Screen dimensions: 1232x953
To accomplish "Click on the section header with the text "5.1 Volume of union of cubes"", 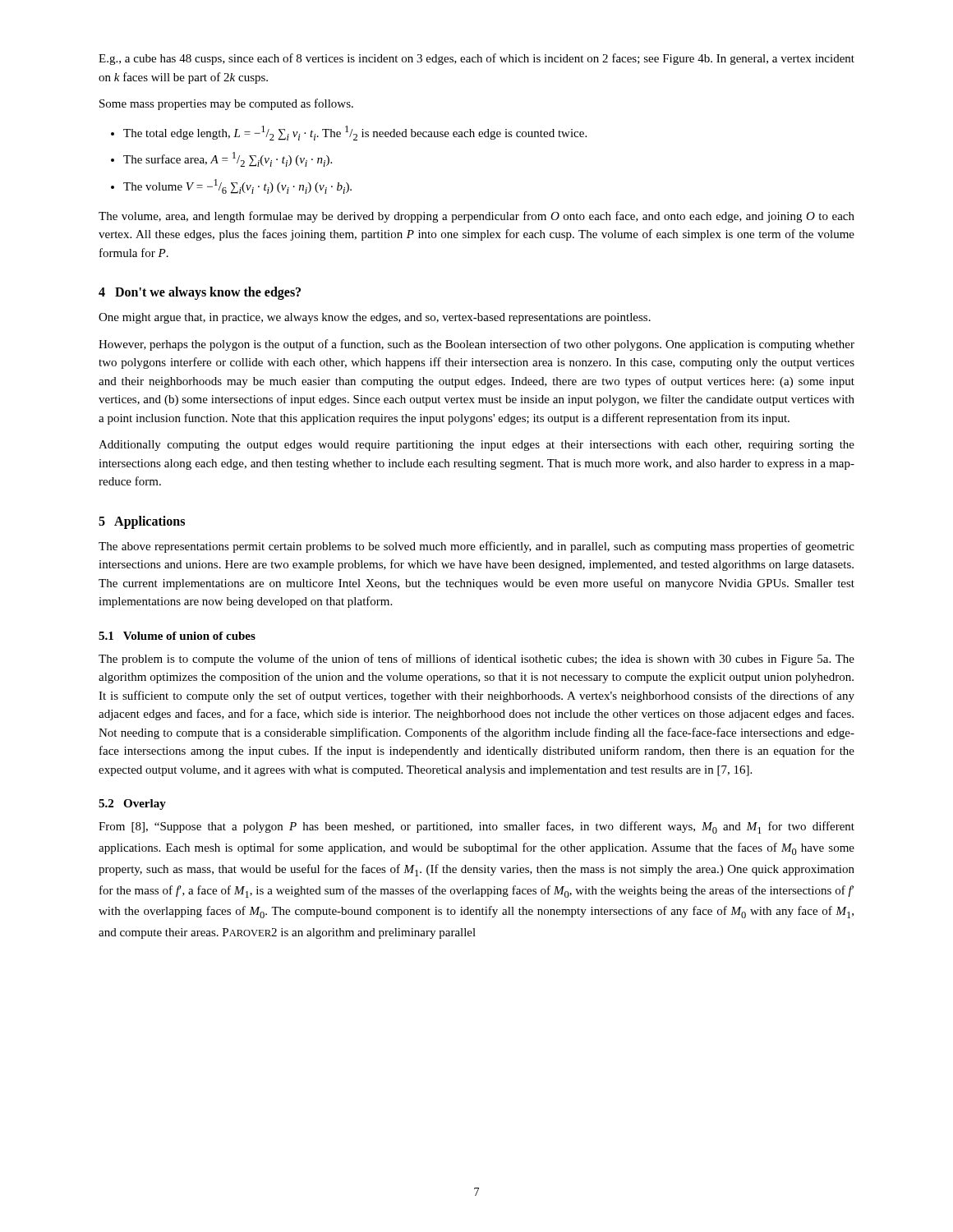I will click(x=177, y=636).
